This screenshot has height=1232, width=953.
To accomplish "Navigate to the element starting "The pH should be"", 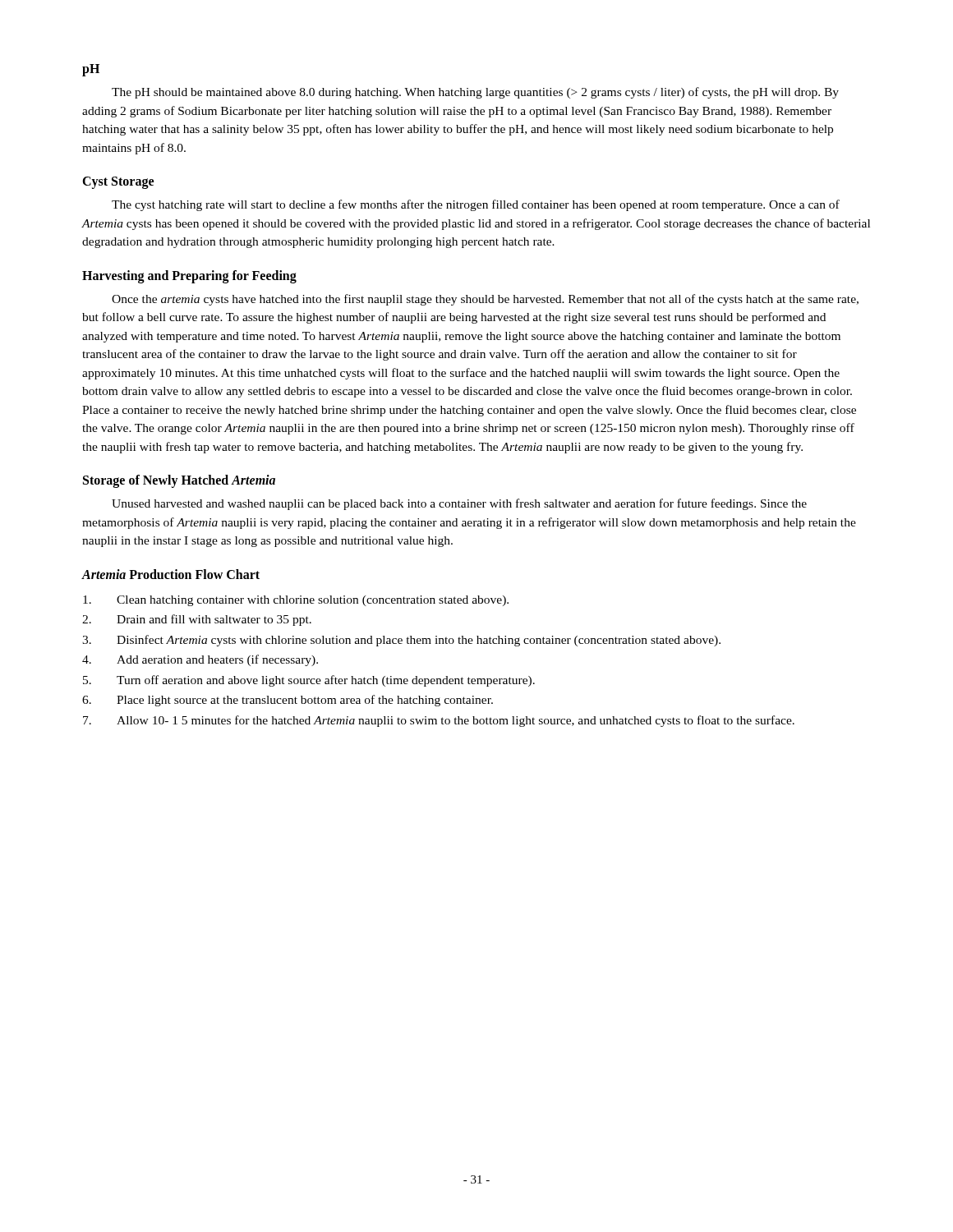I will 460,119.
